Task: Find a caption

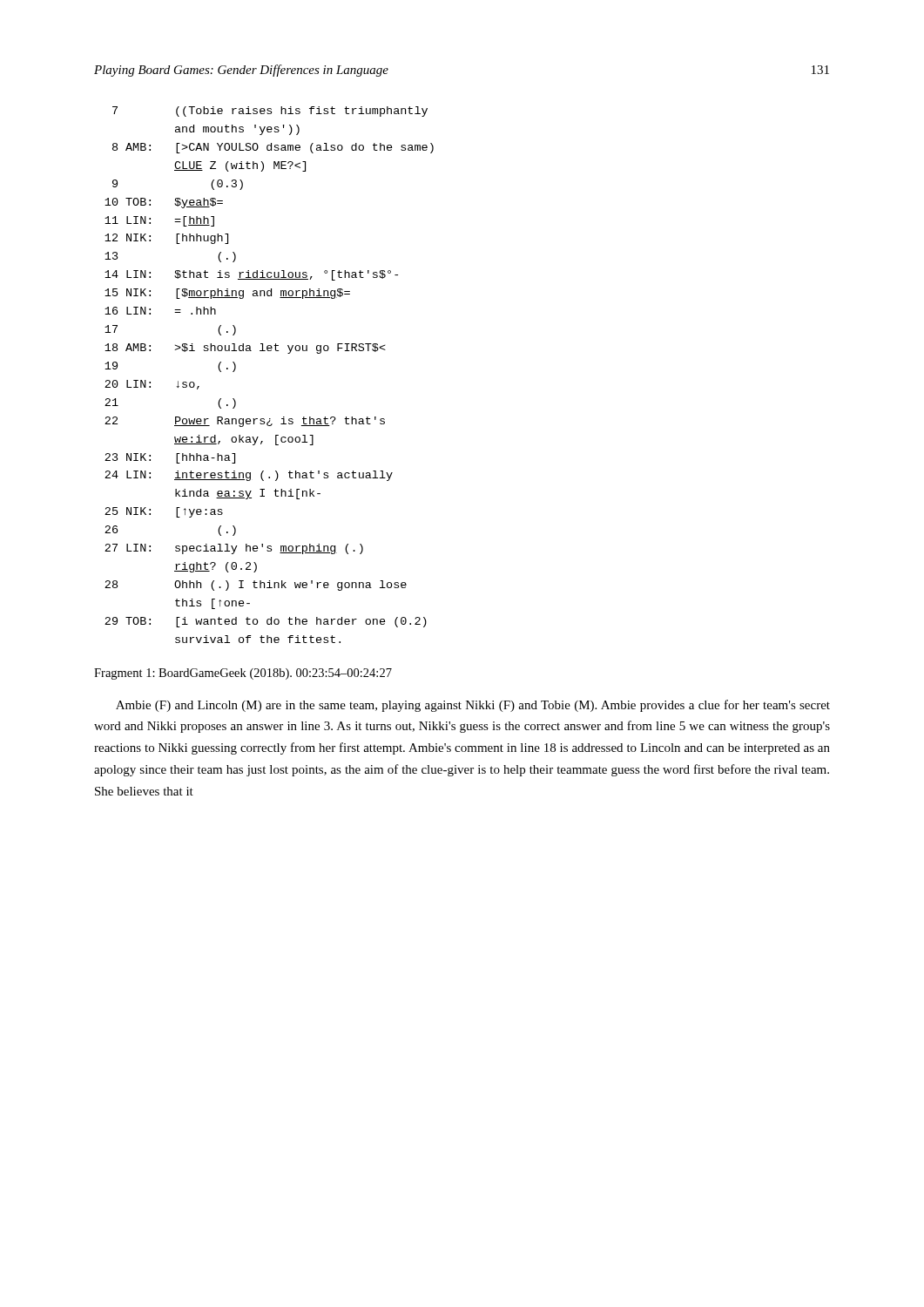Action: coord(243,672)
